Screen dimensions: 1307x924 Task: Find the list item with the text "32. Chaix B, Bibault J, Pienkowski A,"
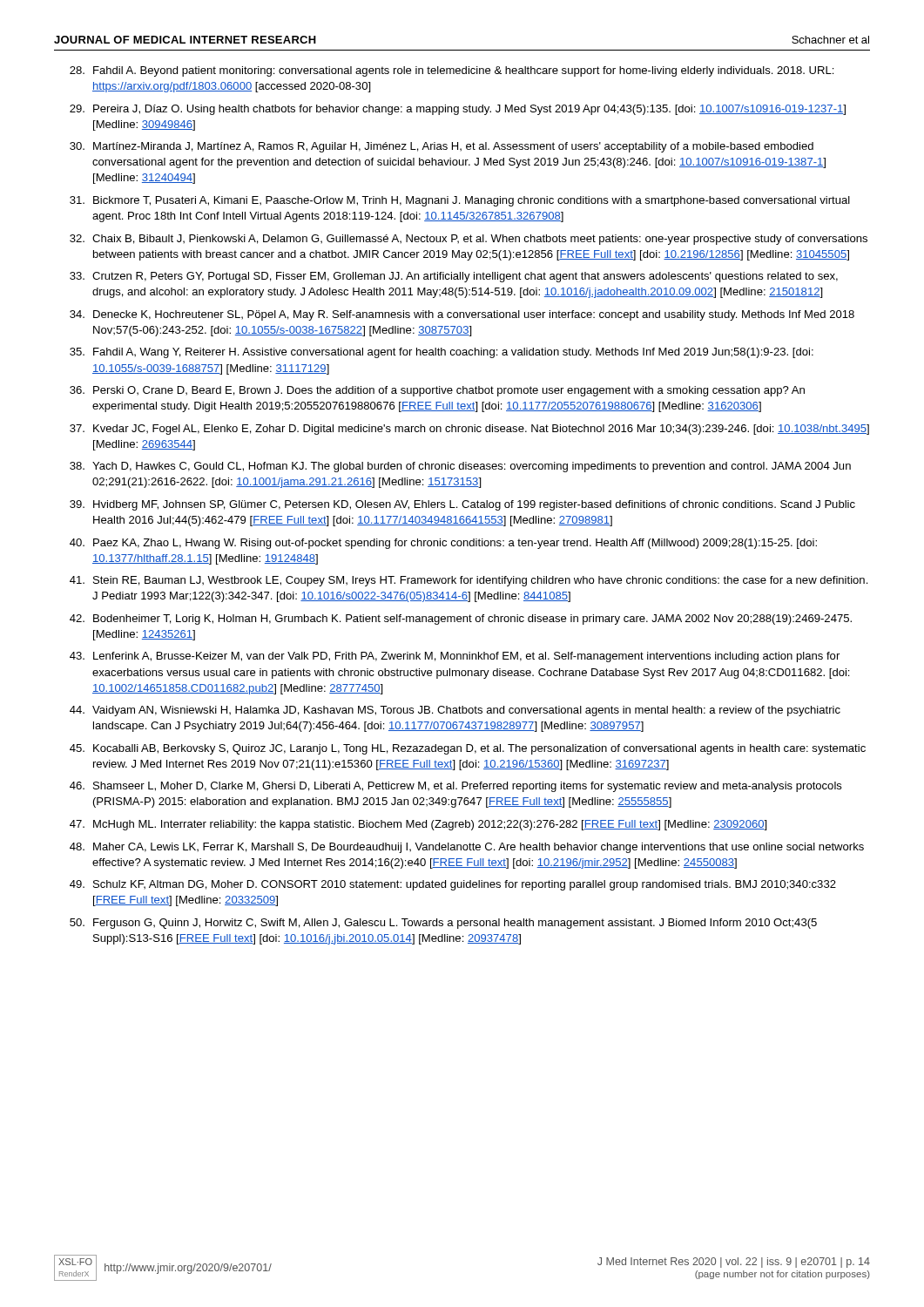[462, 246]
